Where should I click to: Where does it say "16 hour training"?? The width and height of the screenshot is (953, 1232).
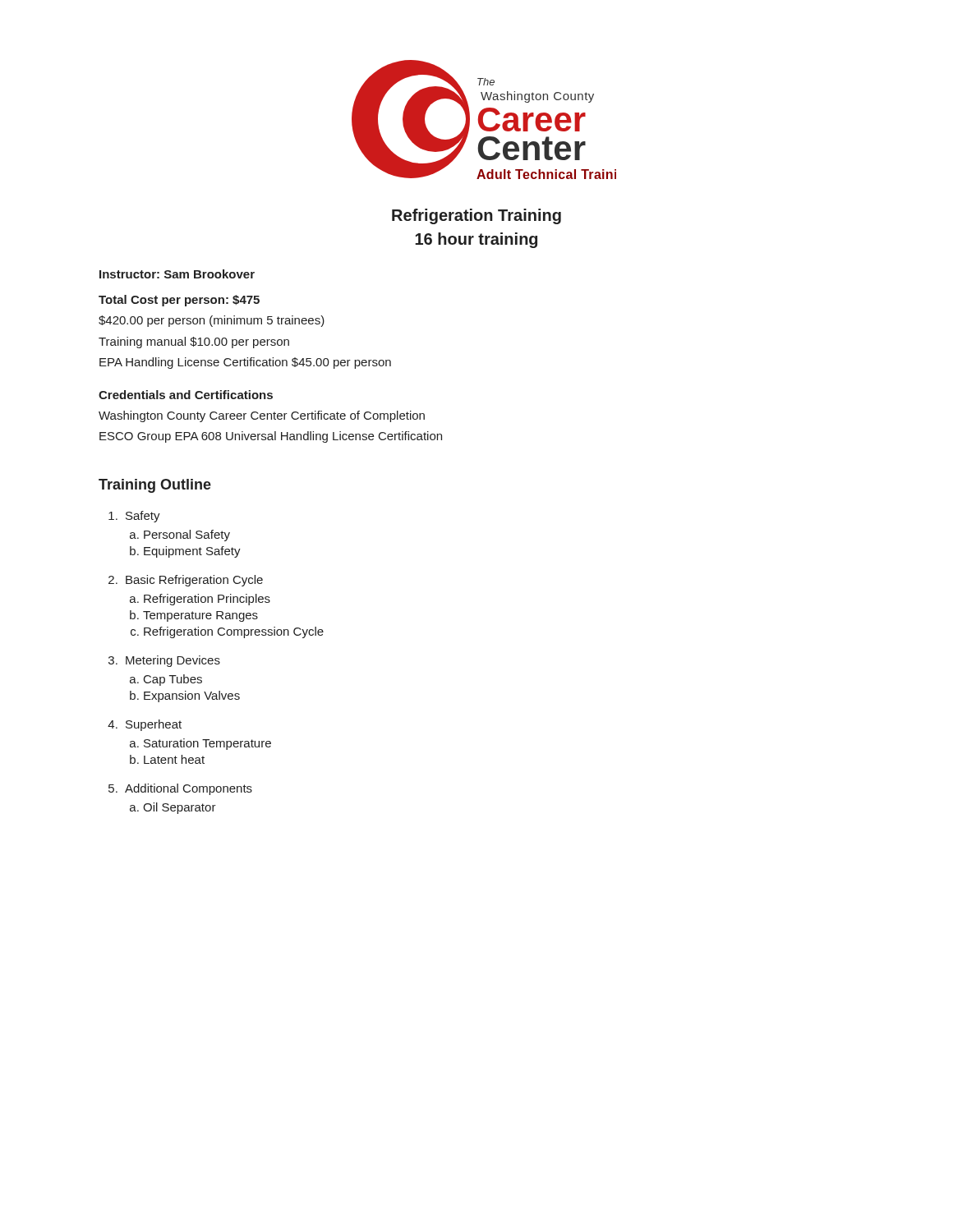tap(476, 239)
